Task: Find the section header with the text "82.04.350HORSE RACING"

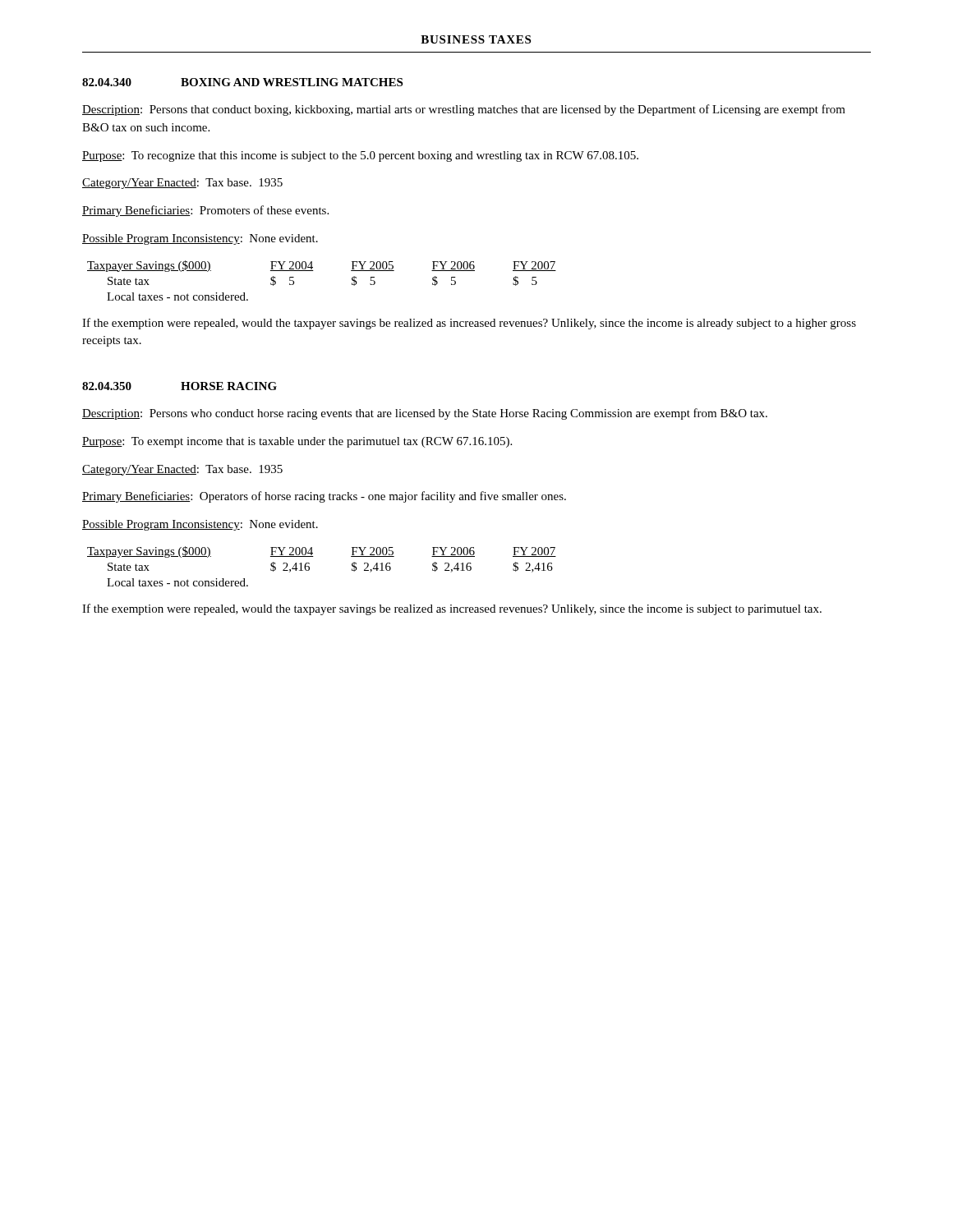Action: point(180,386)
